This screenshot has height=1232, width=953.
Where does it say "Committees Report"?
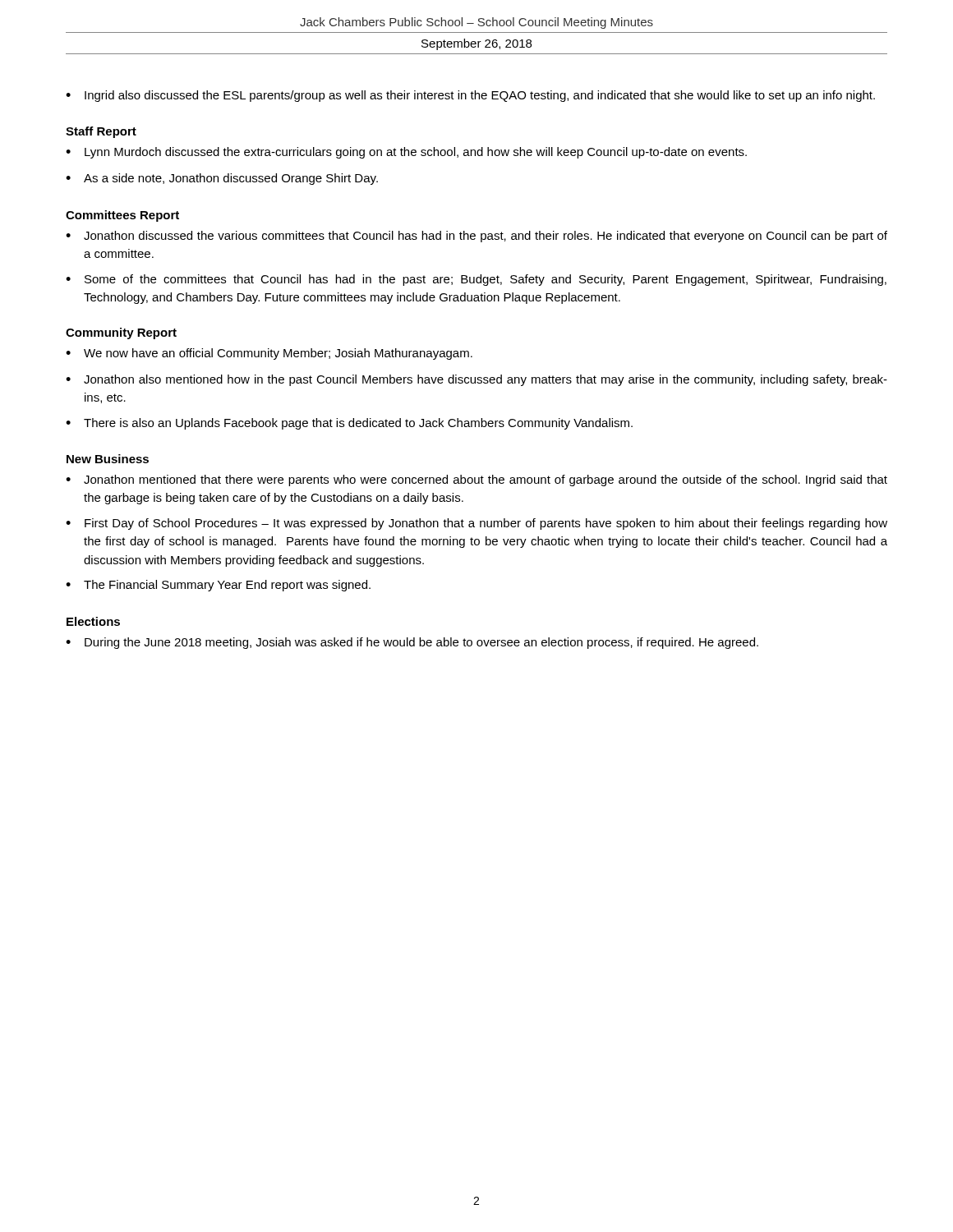[123, 214]
